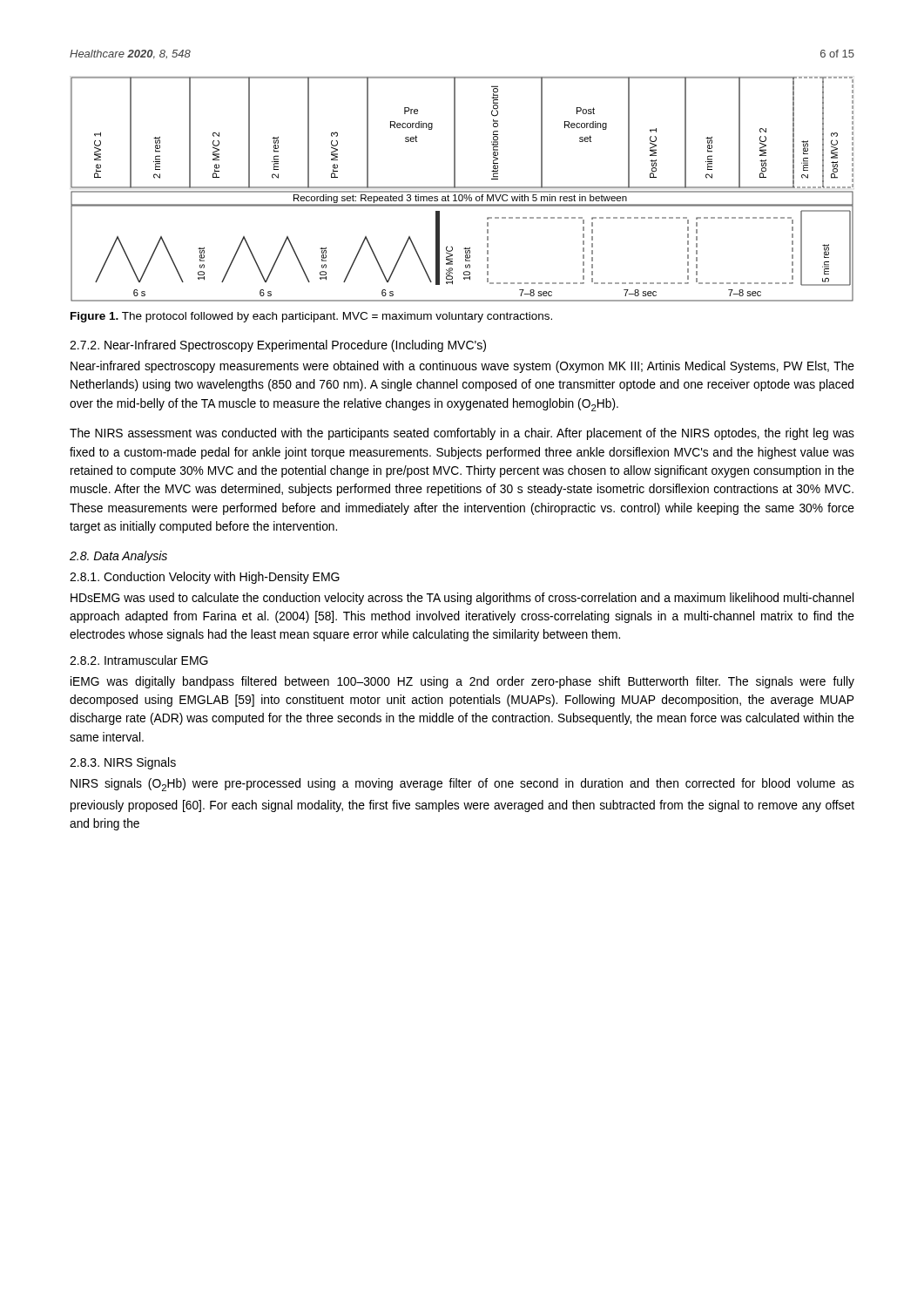Find the schematic
This screenshot has width=924, height=1307.
(462, 189)
